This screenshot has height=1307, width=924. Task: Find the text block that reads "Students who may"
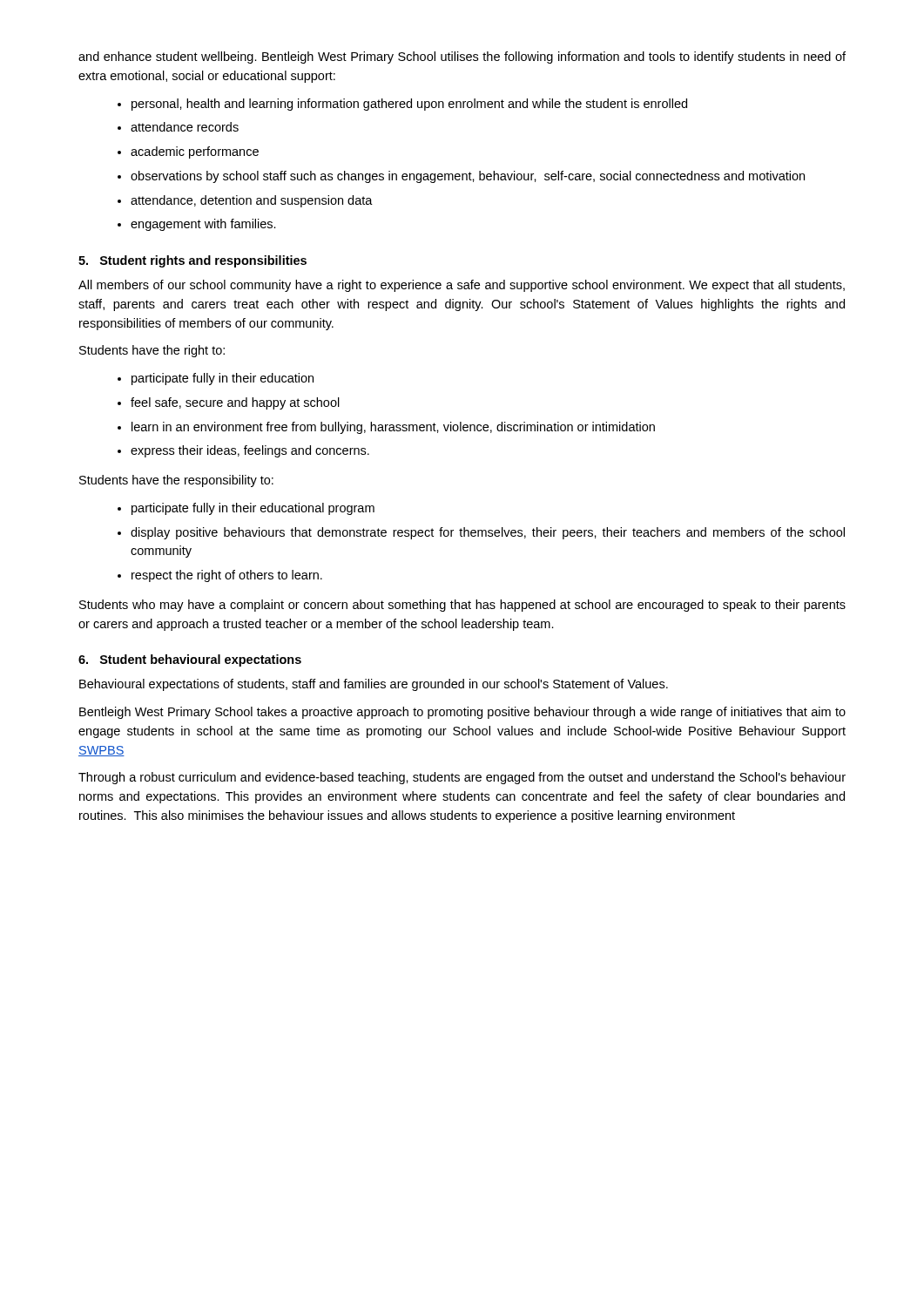pos(462,615)
